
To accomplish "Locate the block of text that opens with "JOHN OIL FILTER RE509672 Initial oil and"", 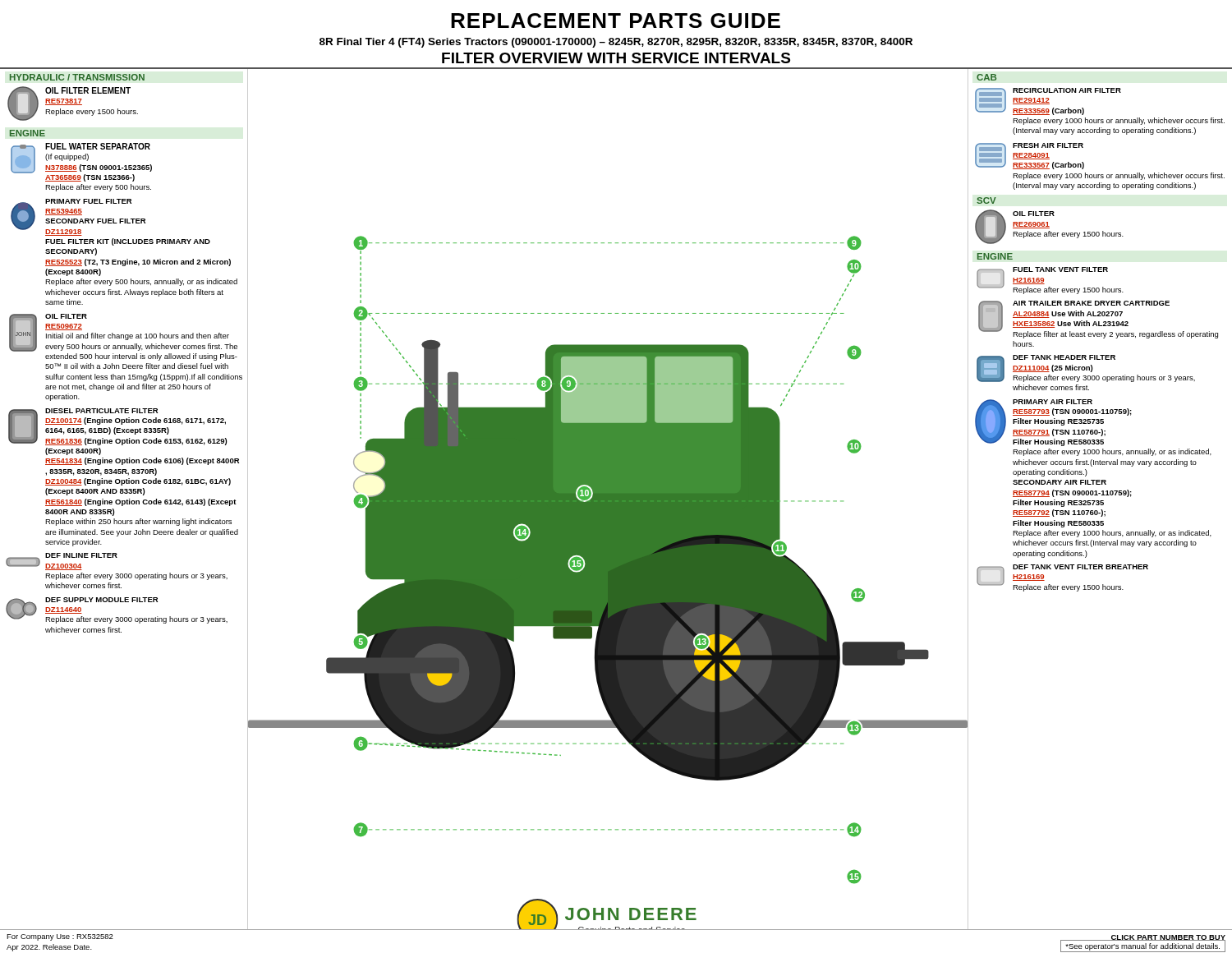I will 124,357.
